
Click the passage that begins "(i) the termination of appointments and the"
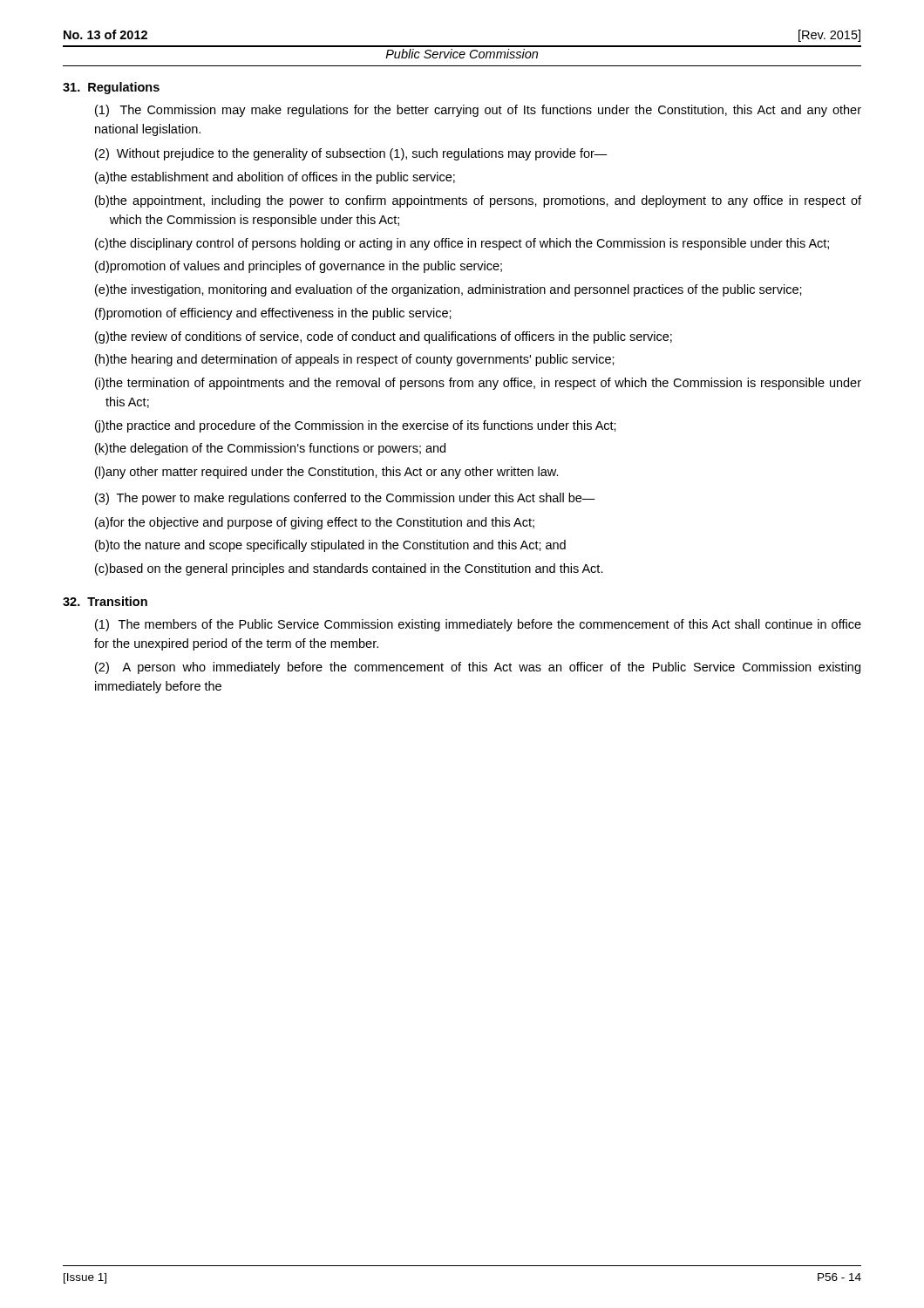coord(462,393)
